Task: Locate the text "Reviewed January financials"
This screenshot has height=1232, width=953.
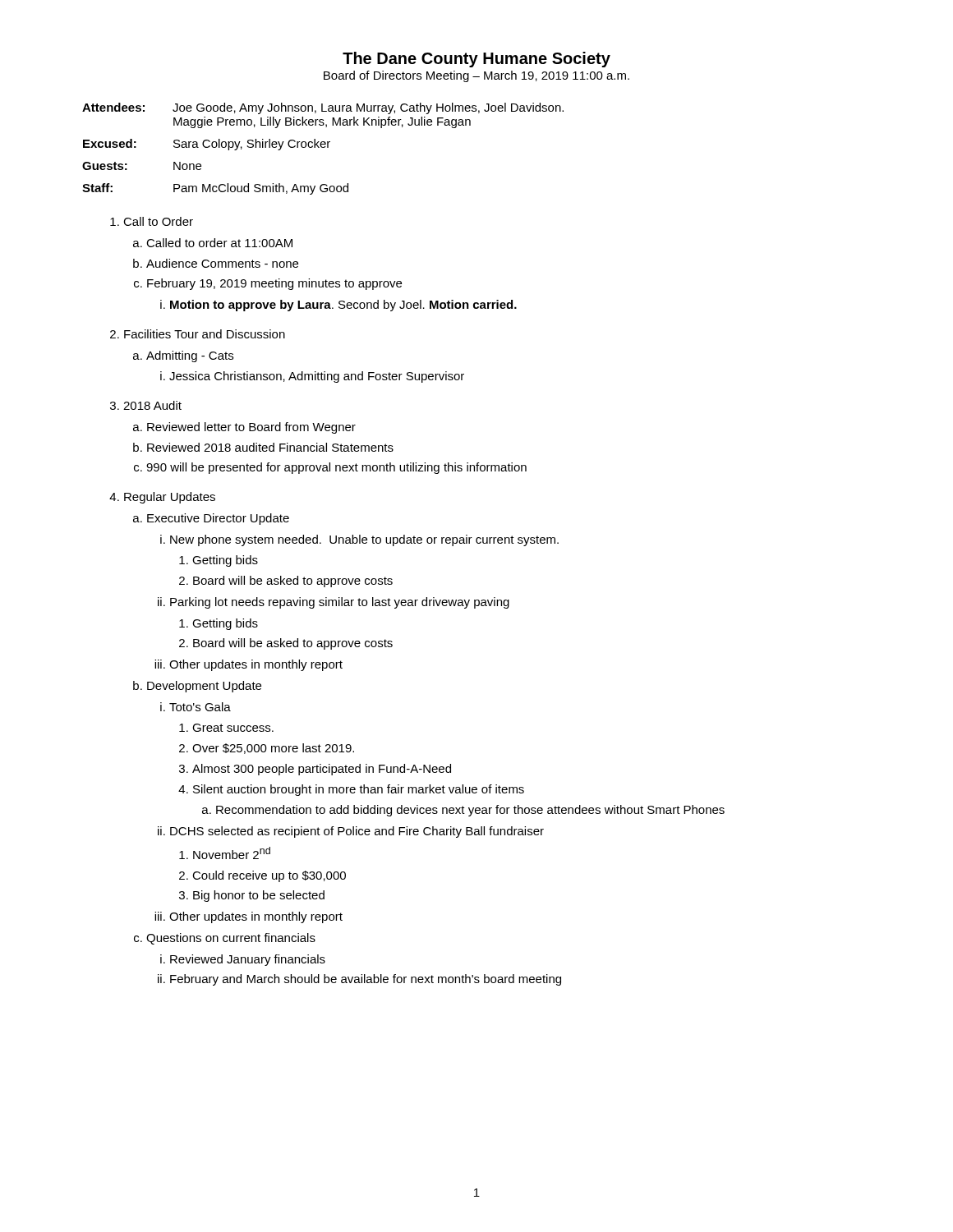Action: click(x=247, y=958)
